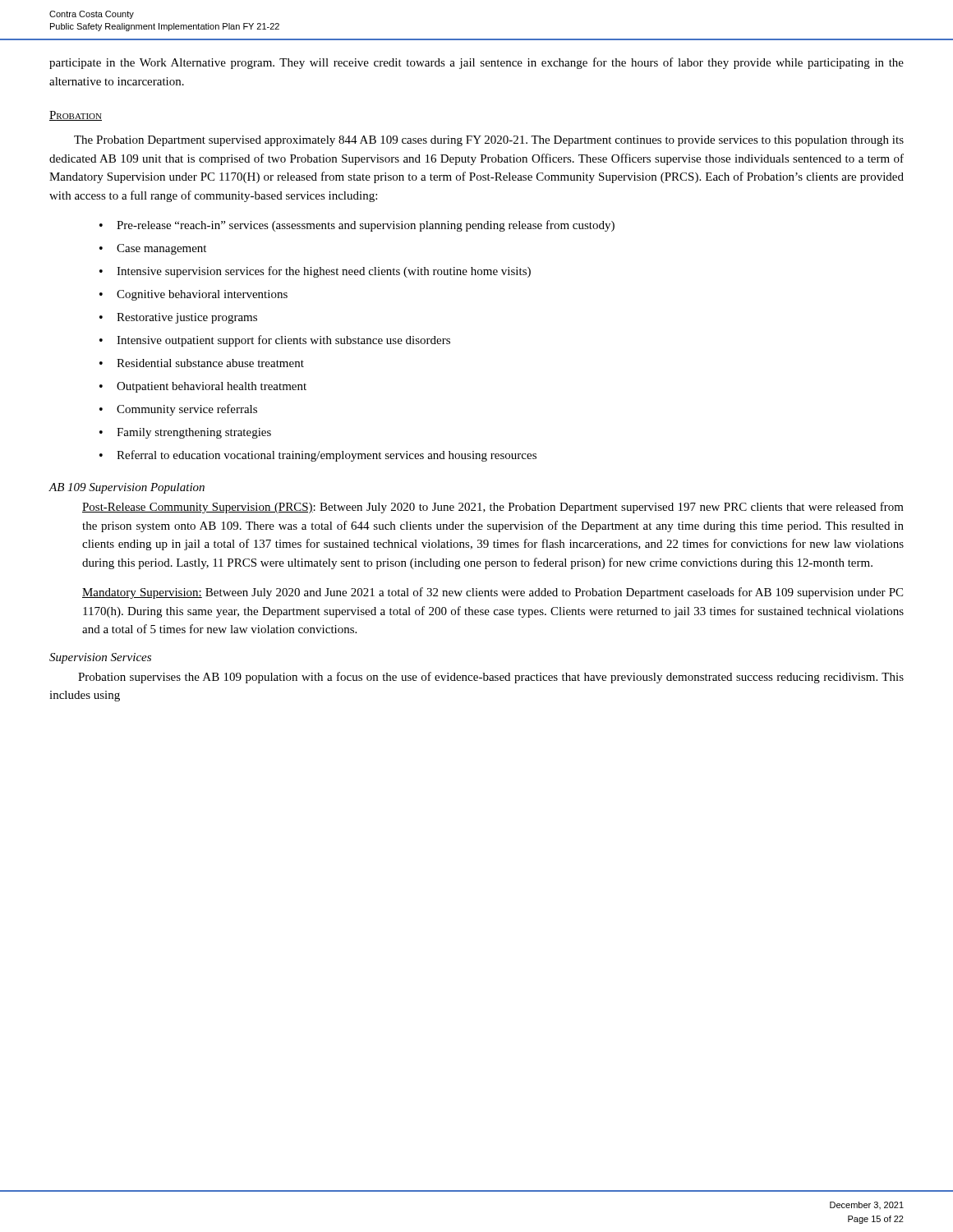Find the text block with the text "Probation supervises the AB 109"
953x1232 pixels.
tap(476, 686)
